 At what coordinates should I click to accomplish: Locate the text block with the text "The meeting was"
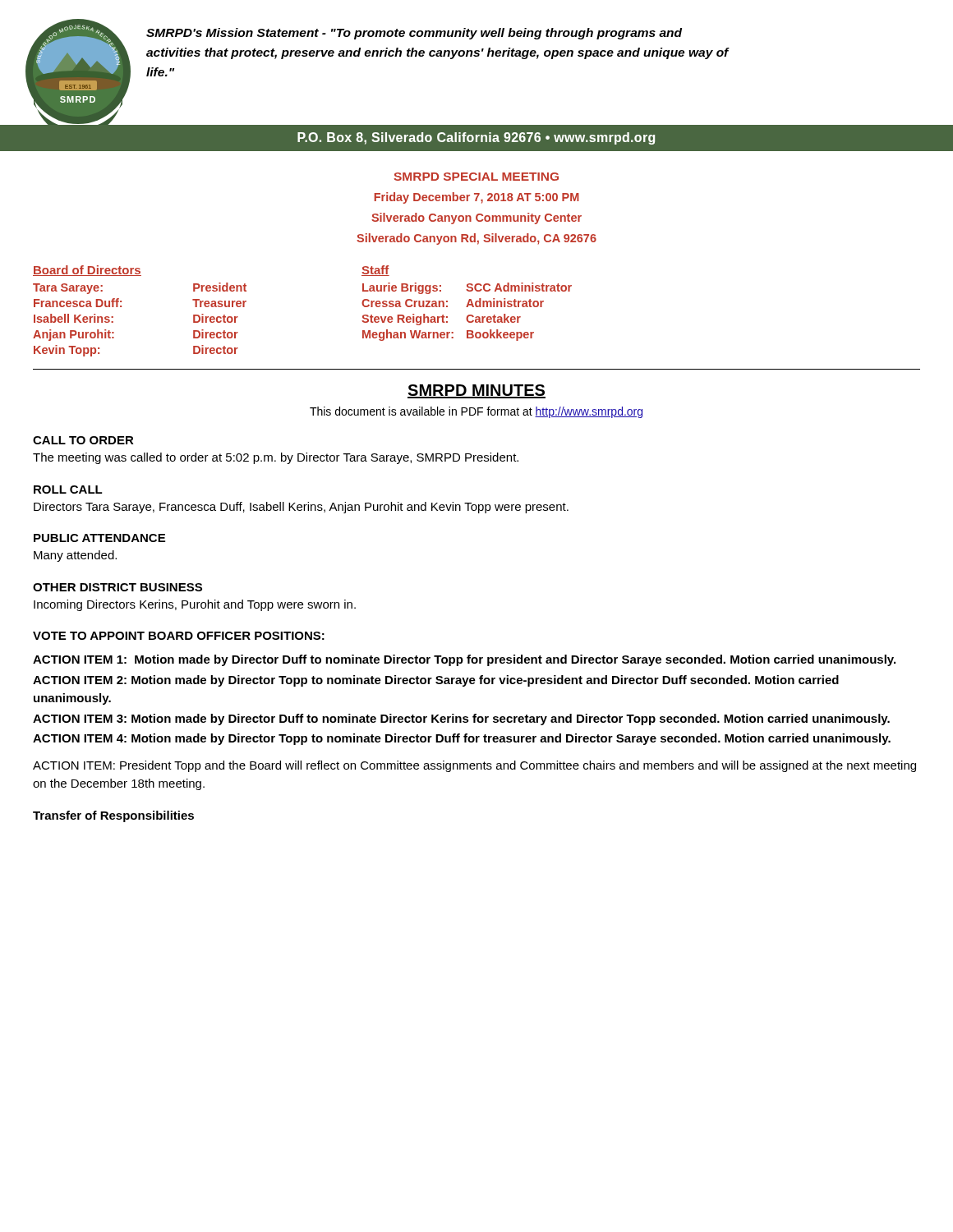tap(276, 457)
